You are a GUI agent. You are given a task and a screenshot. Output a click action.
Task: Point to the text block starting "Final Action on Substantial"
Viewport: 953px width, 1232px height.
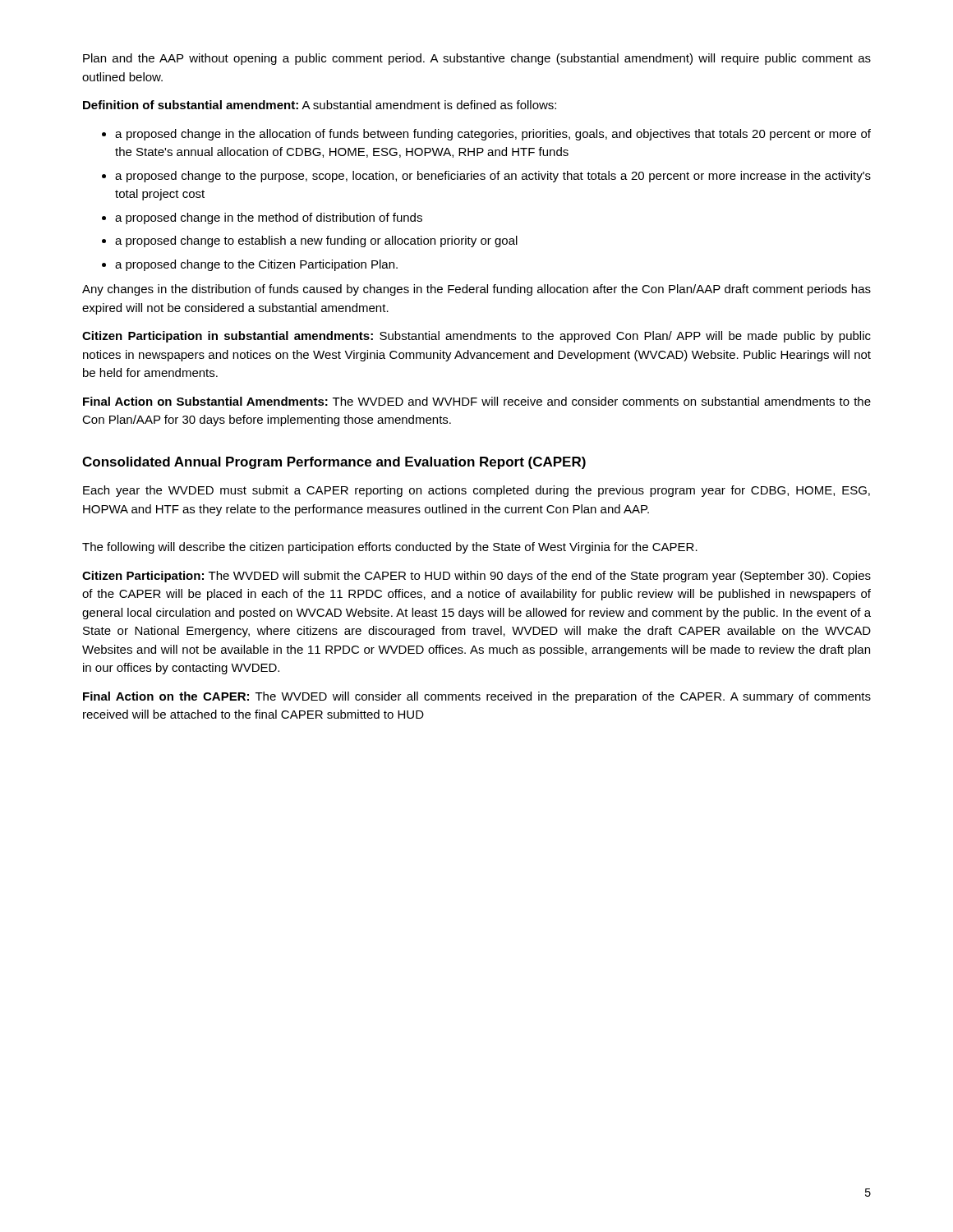pos(476,410)
